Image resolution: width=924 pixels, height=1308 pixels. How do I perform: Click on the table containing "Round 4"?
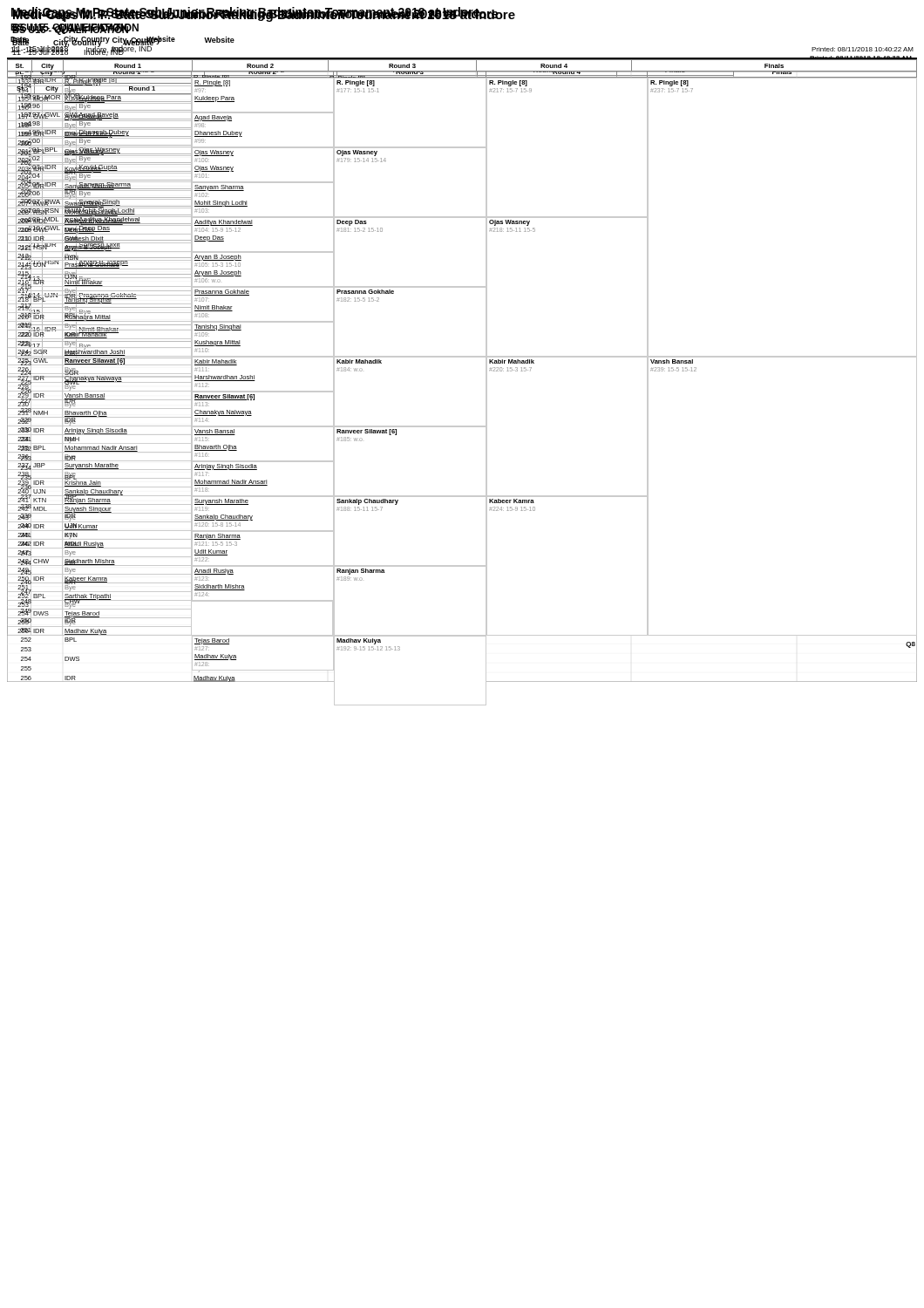462,211
